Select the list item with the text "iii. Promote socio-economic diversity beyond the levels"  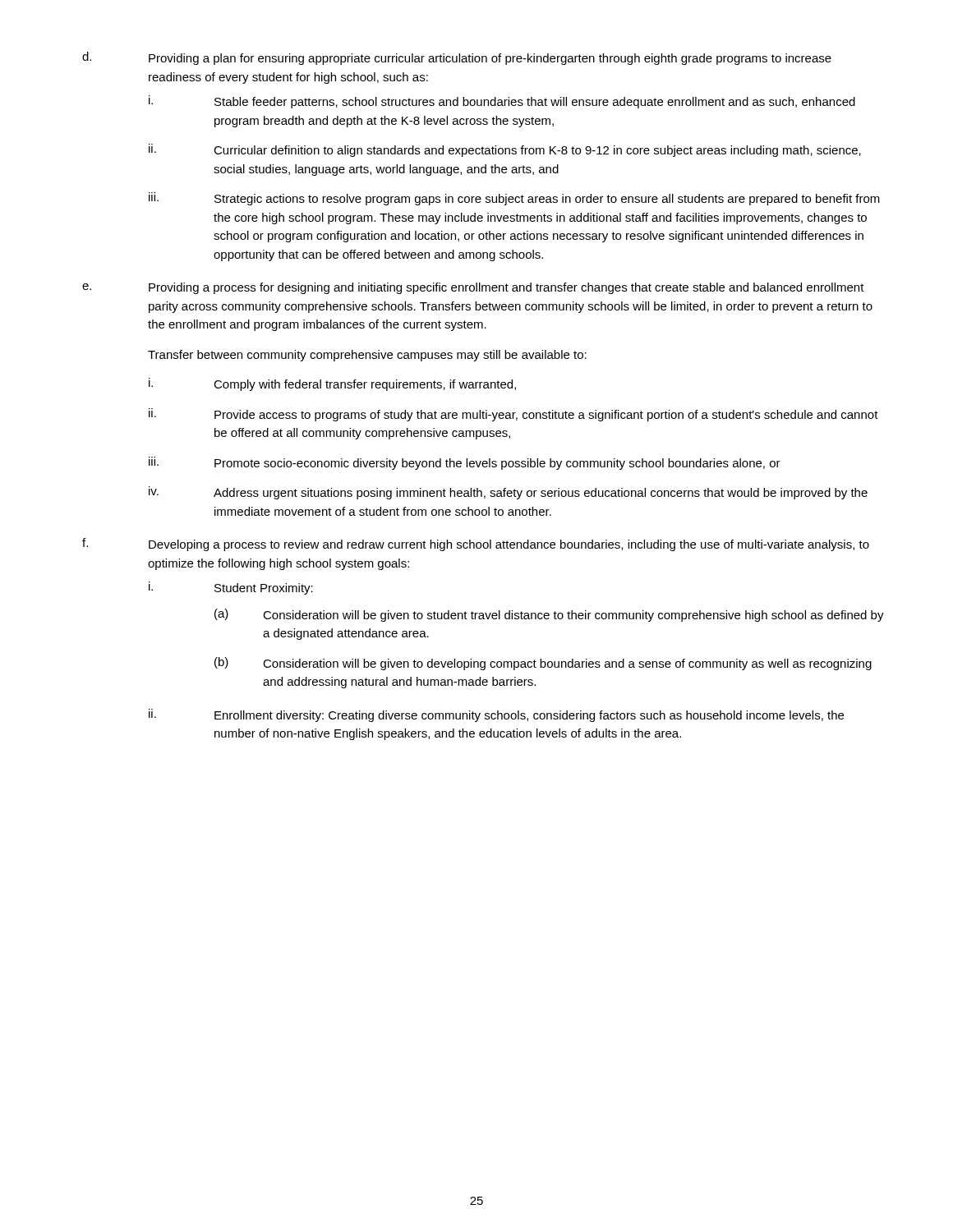point(518,463)
